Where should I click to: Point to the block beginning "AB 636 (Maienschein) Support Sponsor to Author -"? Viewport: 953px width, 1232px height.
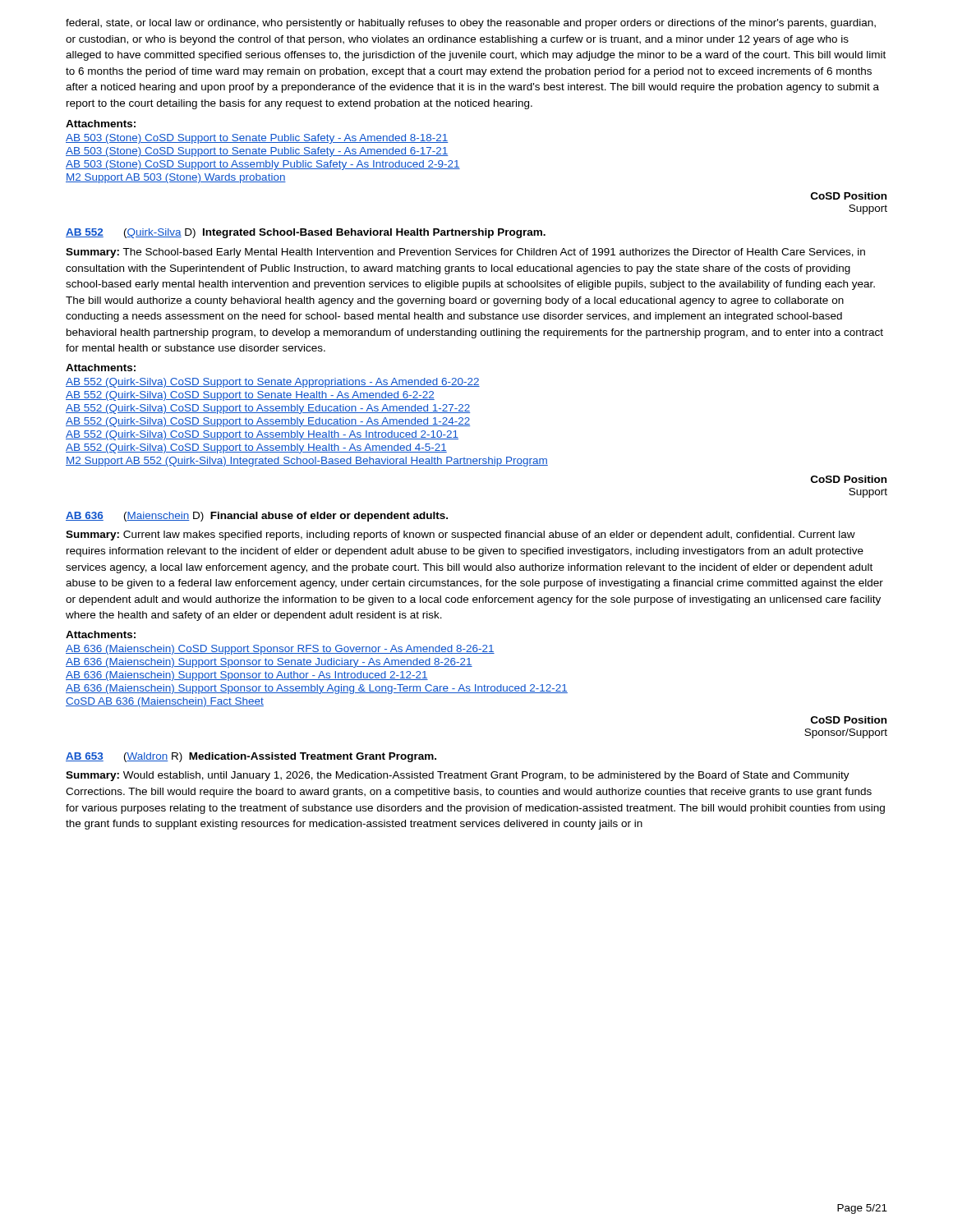(x=247, y=675)
